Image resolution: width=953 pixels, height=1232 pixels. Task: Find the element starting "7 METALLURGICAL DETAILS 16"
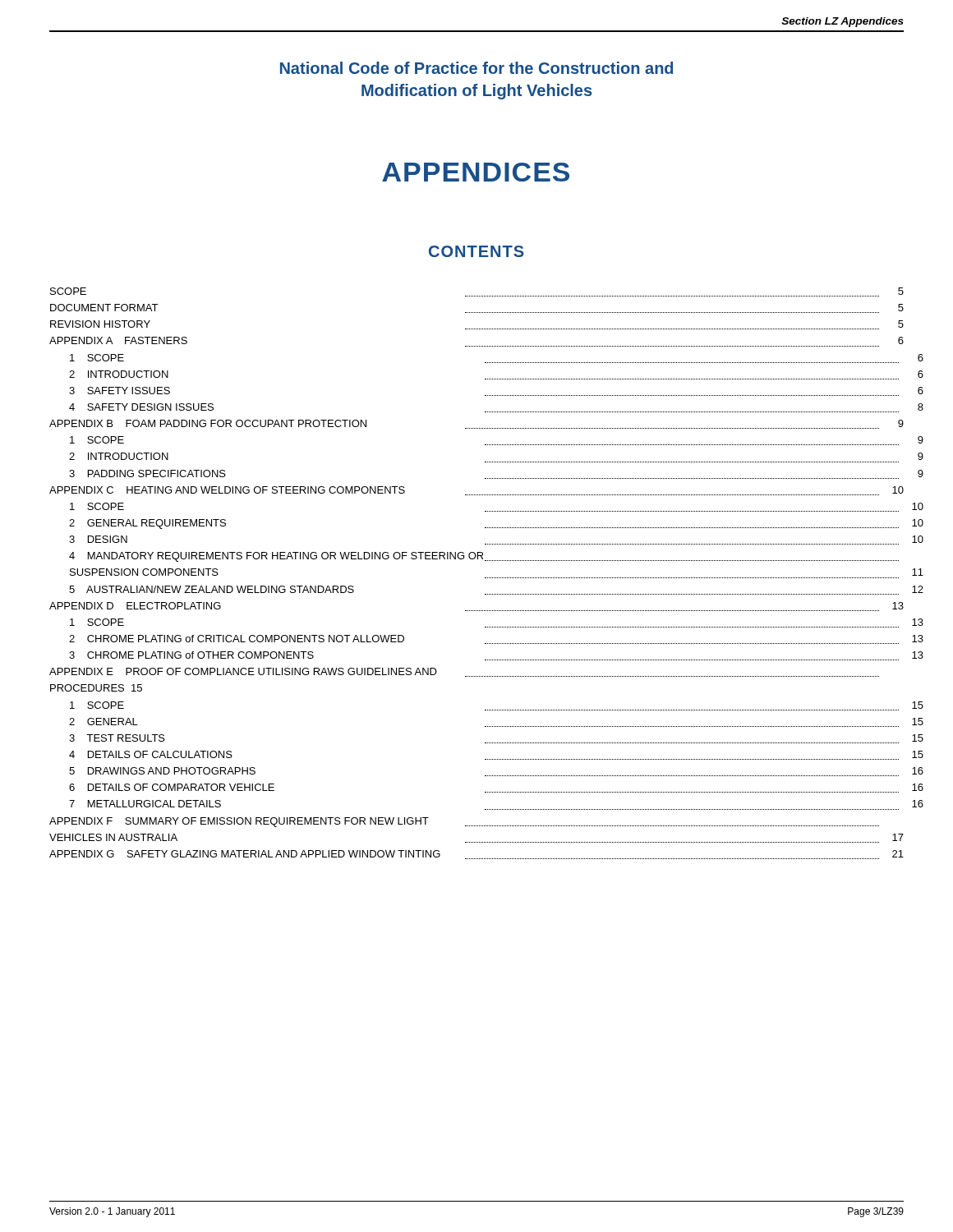(x=496, y=804)
